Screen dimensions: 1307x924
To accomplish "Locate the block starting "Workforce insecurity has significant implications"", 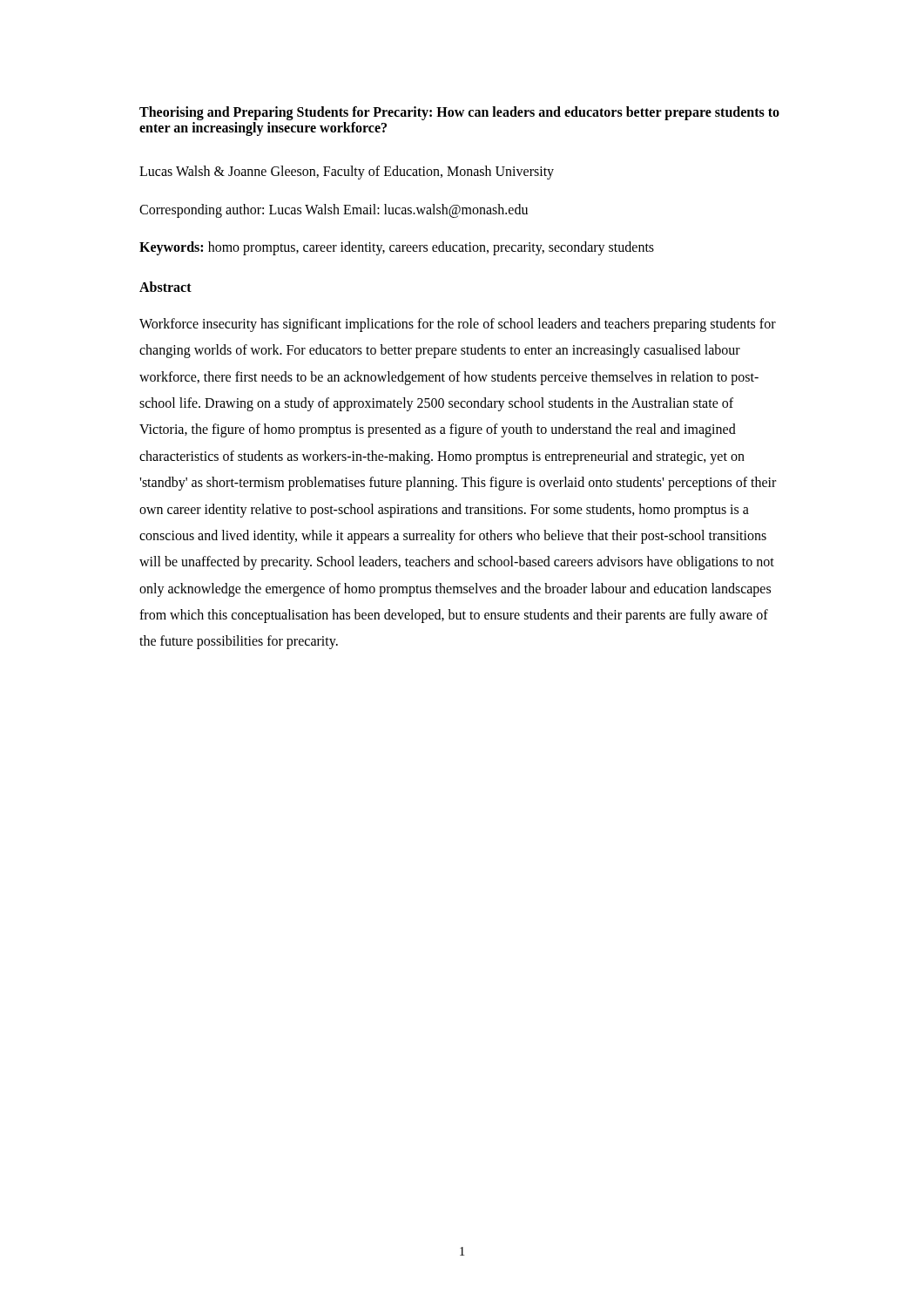I will pos(458,482).
